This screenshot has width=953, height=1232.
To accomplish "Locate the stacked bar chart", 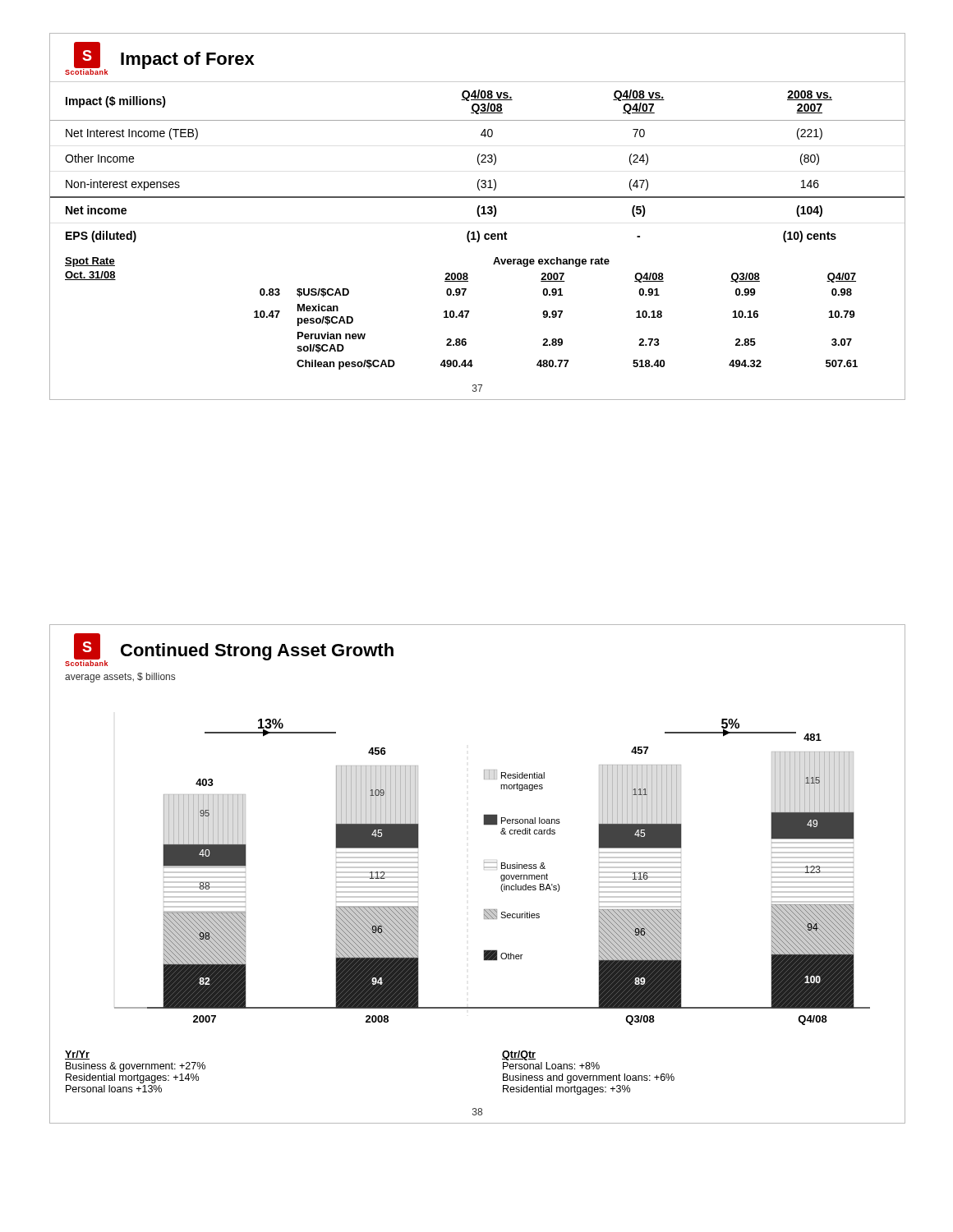I will (x=477, y=864).
